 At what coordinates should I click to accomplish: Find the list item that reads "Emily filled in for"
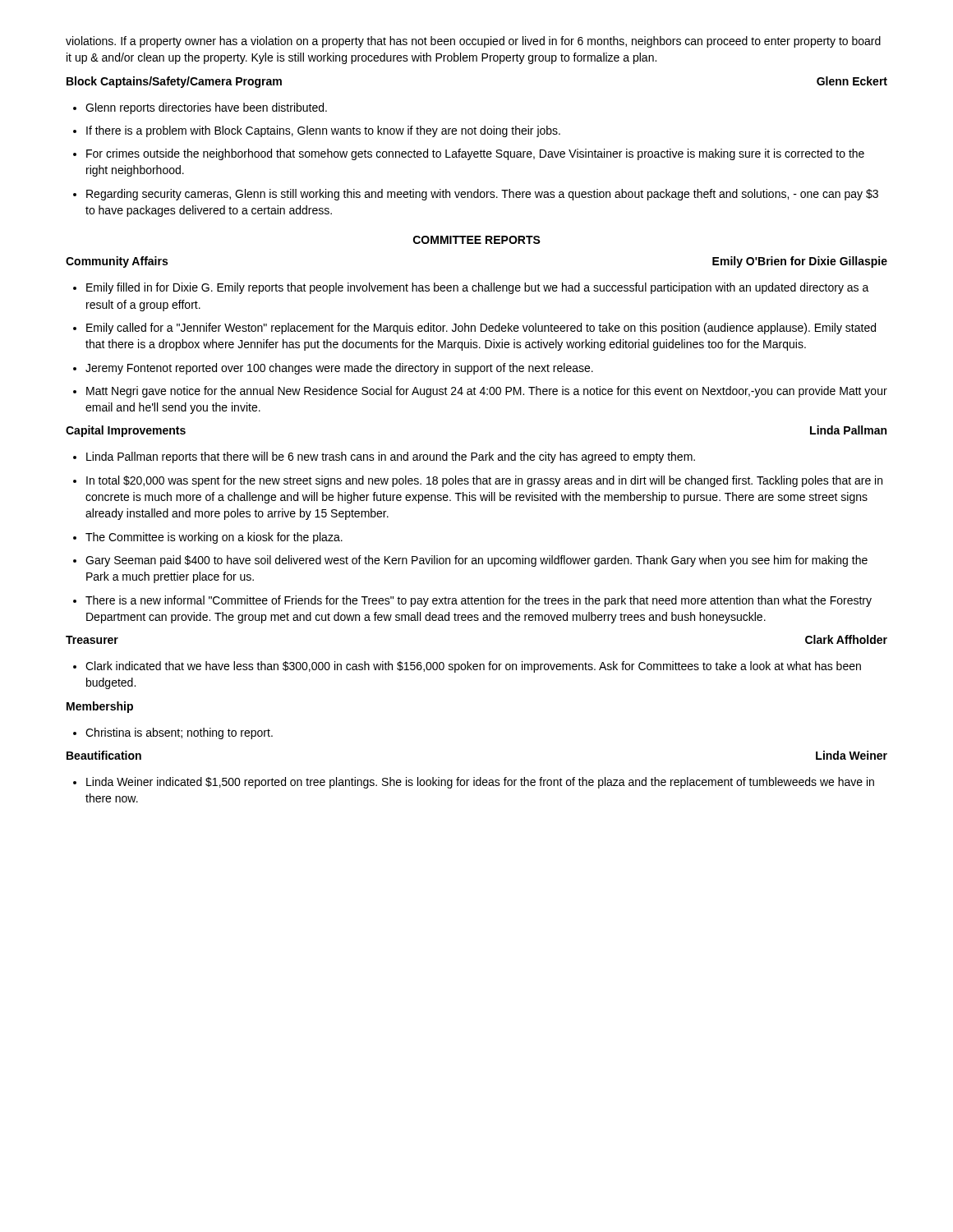pos(476,296)
